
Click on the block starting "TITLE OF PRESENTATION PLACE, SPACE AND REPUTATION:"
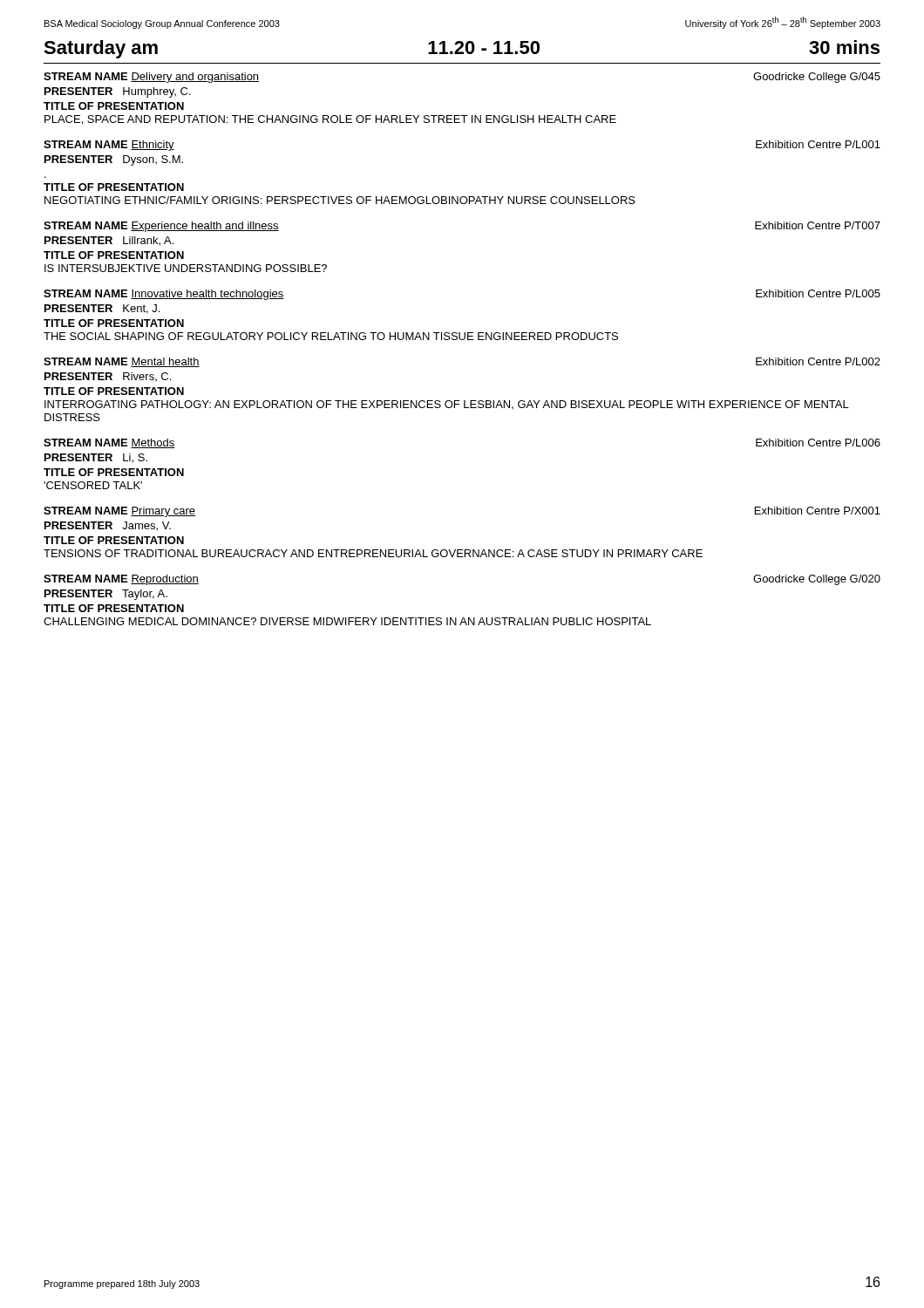click(x=462, y=112)
